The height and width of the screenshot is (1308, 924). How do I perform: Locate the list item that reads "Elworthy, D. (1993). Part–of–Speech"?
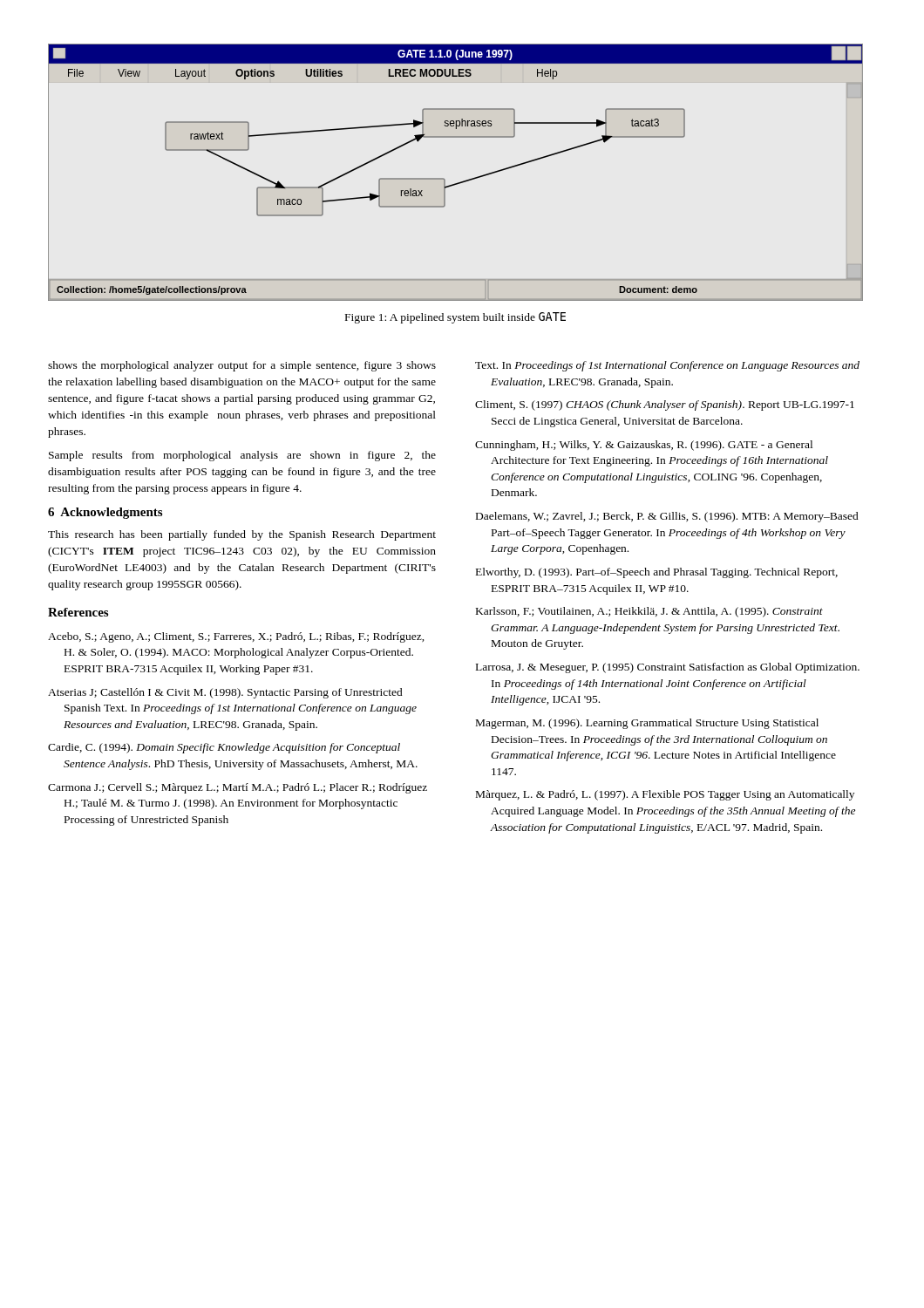(669, 580)
